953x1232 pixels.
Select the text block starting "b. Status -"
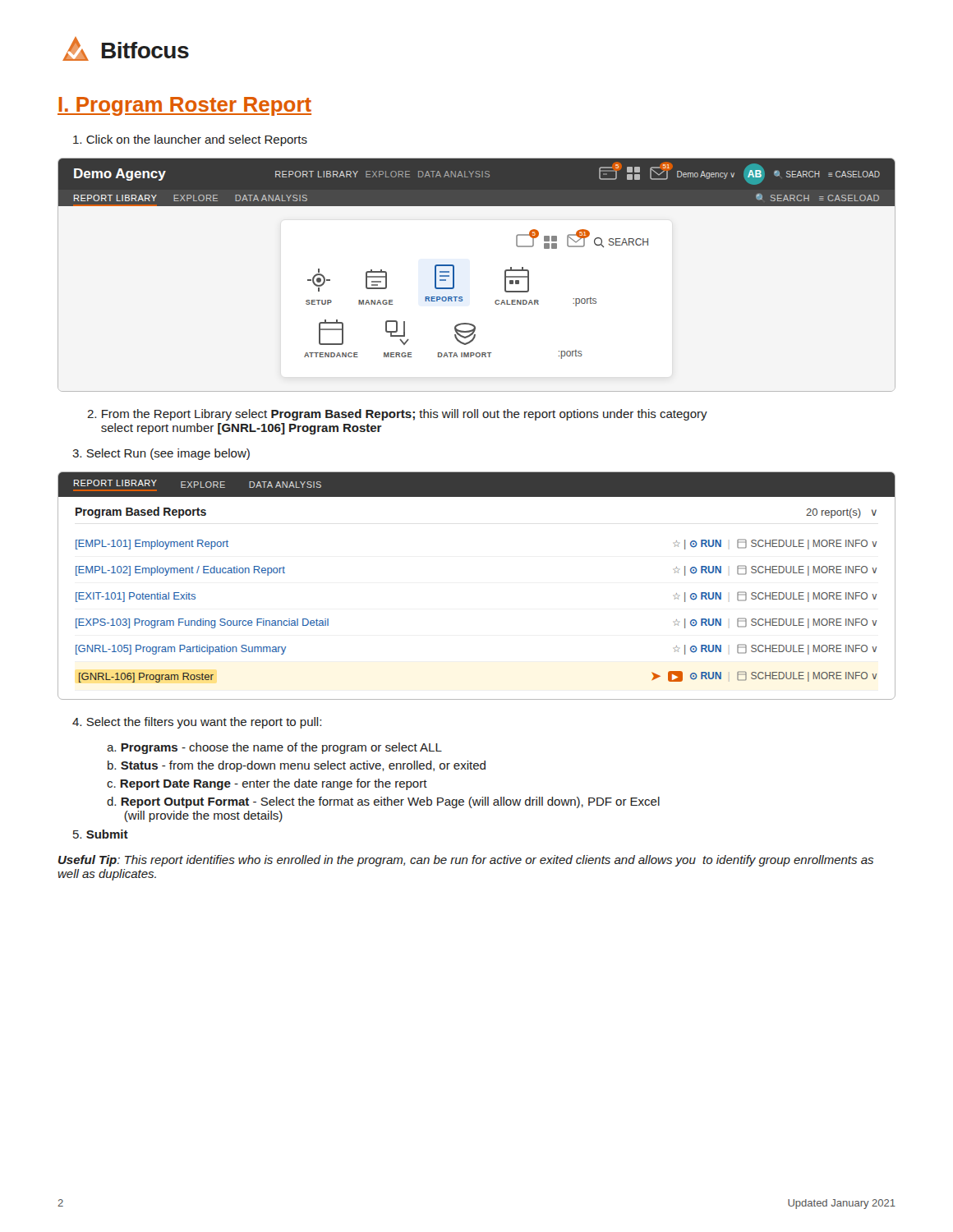click(x=297, y=765)
